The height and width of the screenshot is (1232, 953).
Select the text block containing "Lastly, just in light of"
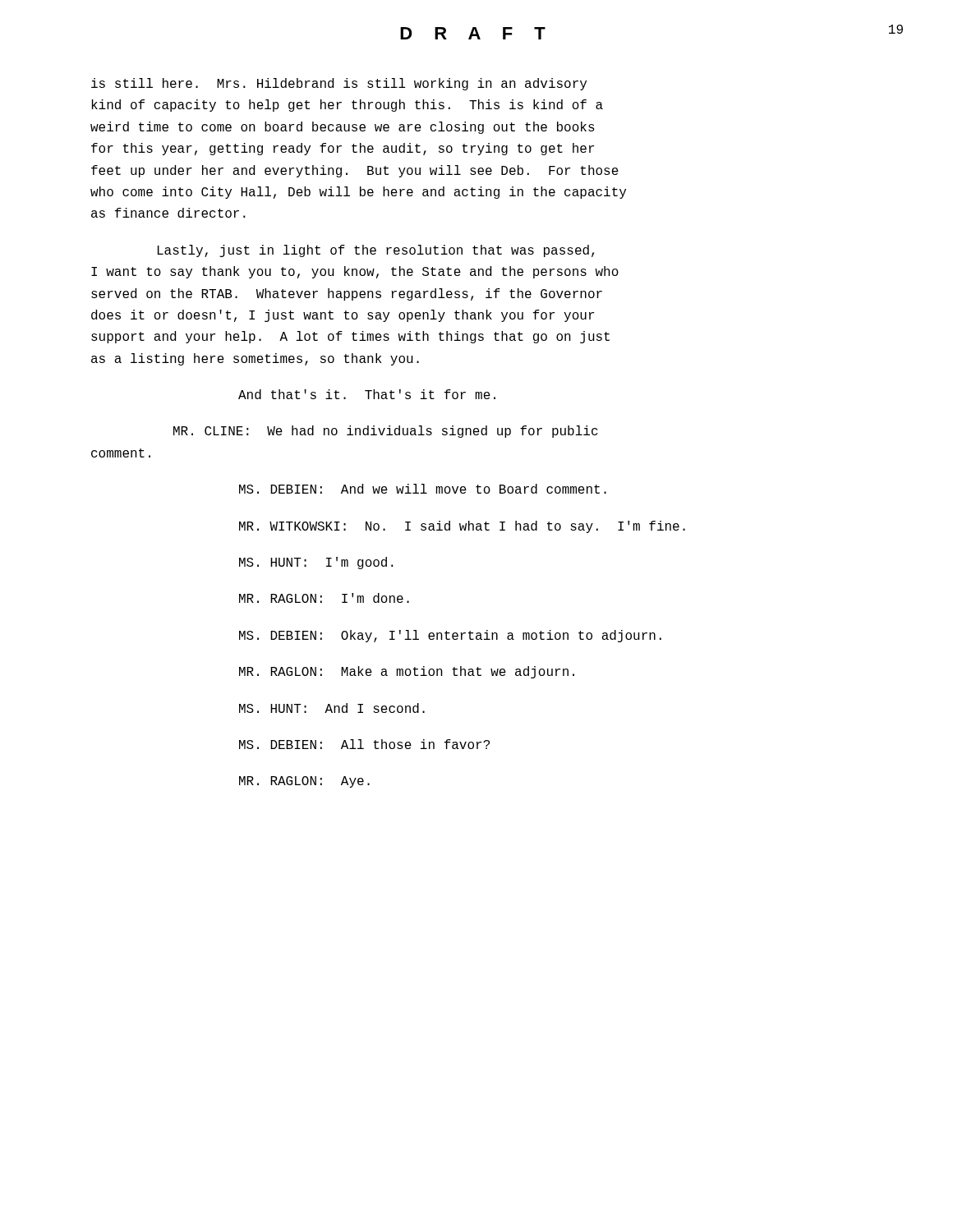point(355,305)
